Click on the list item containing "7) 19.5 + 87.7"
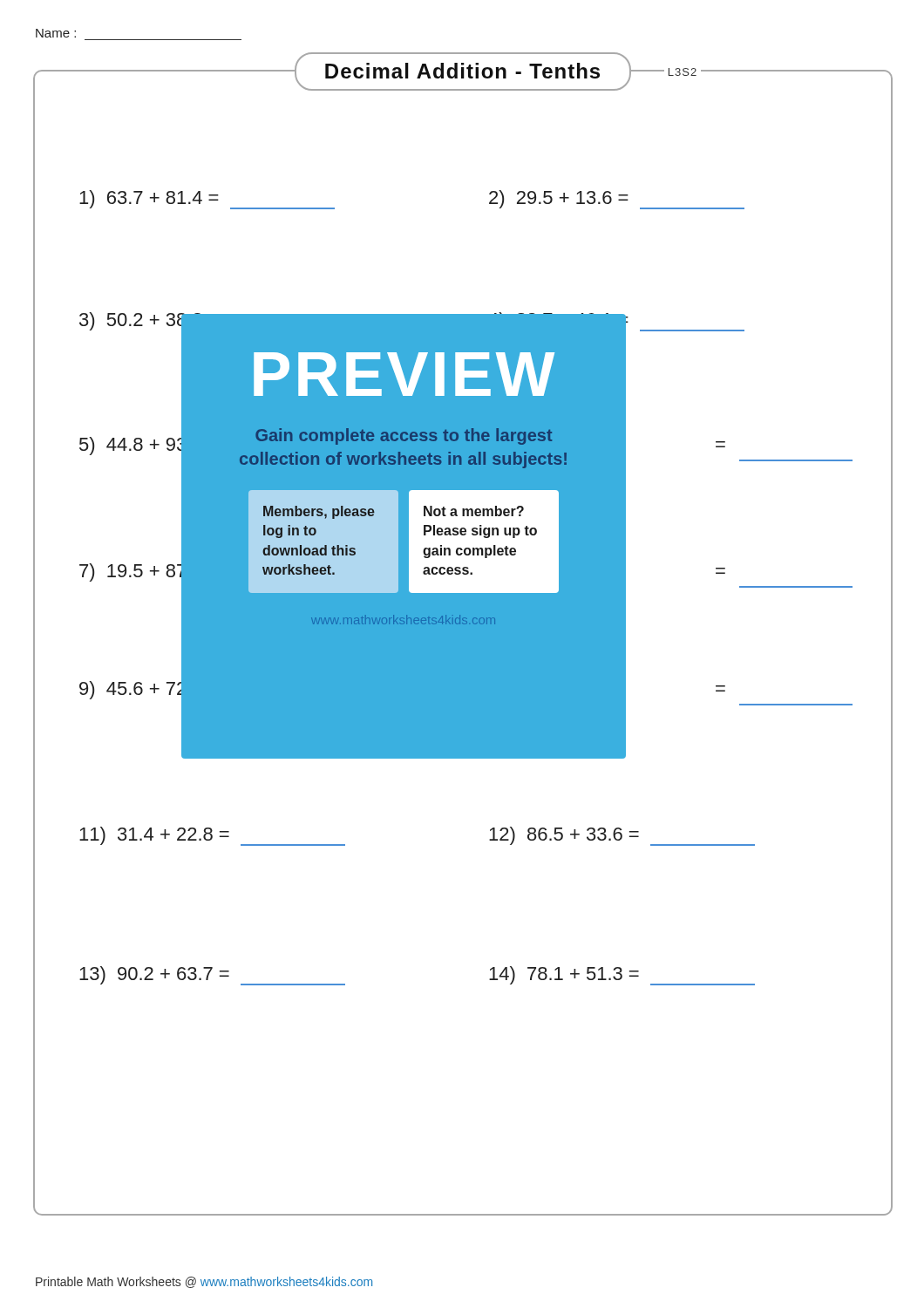The height and width of the screenshot is (1308, 924). (x=149, y=571)
